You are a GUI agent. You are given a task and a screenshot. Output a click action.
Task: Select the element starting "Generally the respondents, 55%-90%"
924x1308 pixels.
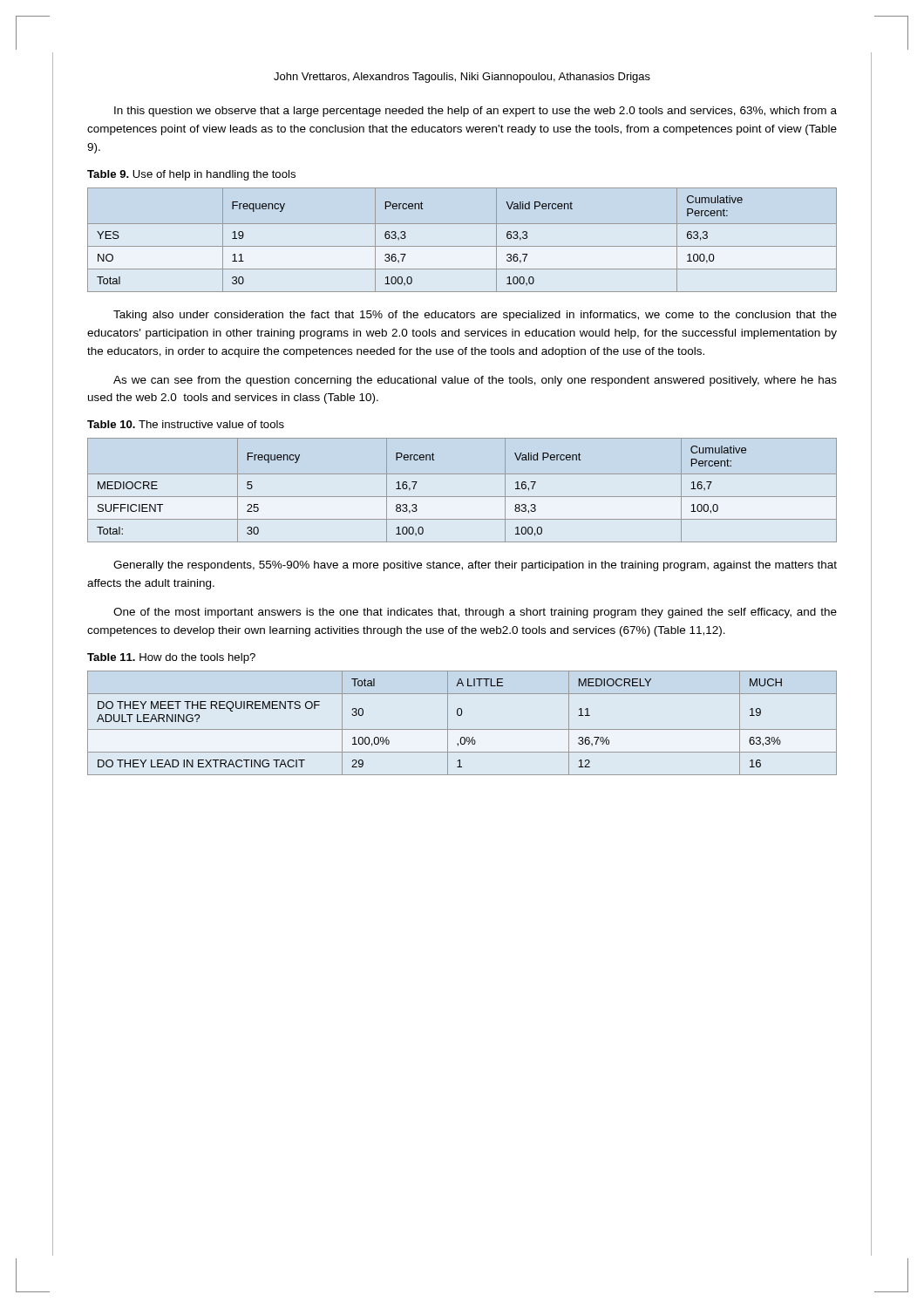[x=462, y=574]
